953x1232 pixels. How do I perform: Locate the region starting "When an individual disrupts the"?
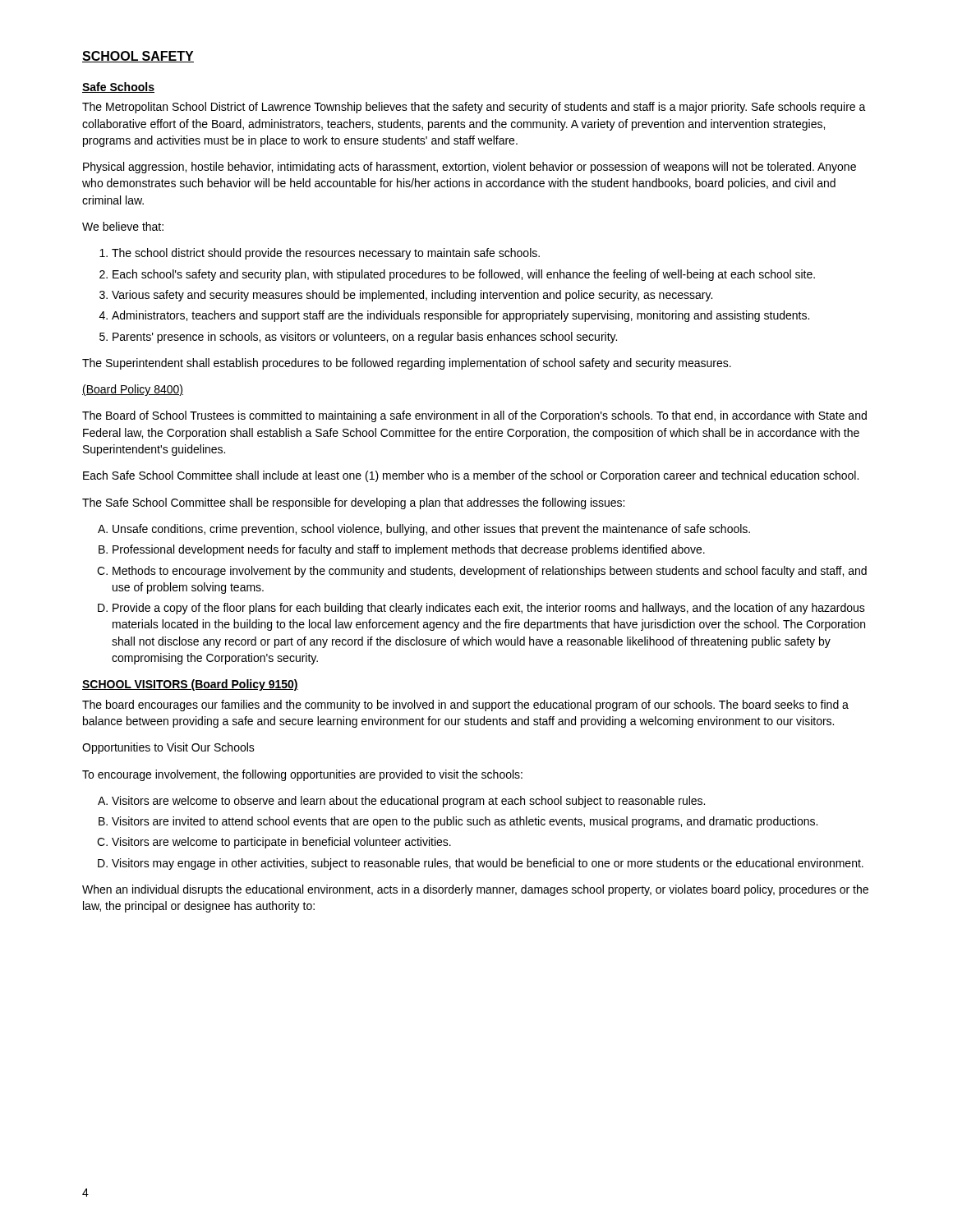(476, 898)
